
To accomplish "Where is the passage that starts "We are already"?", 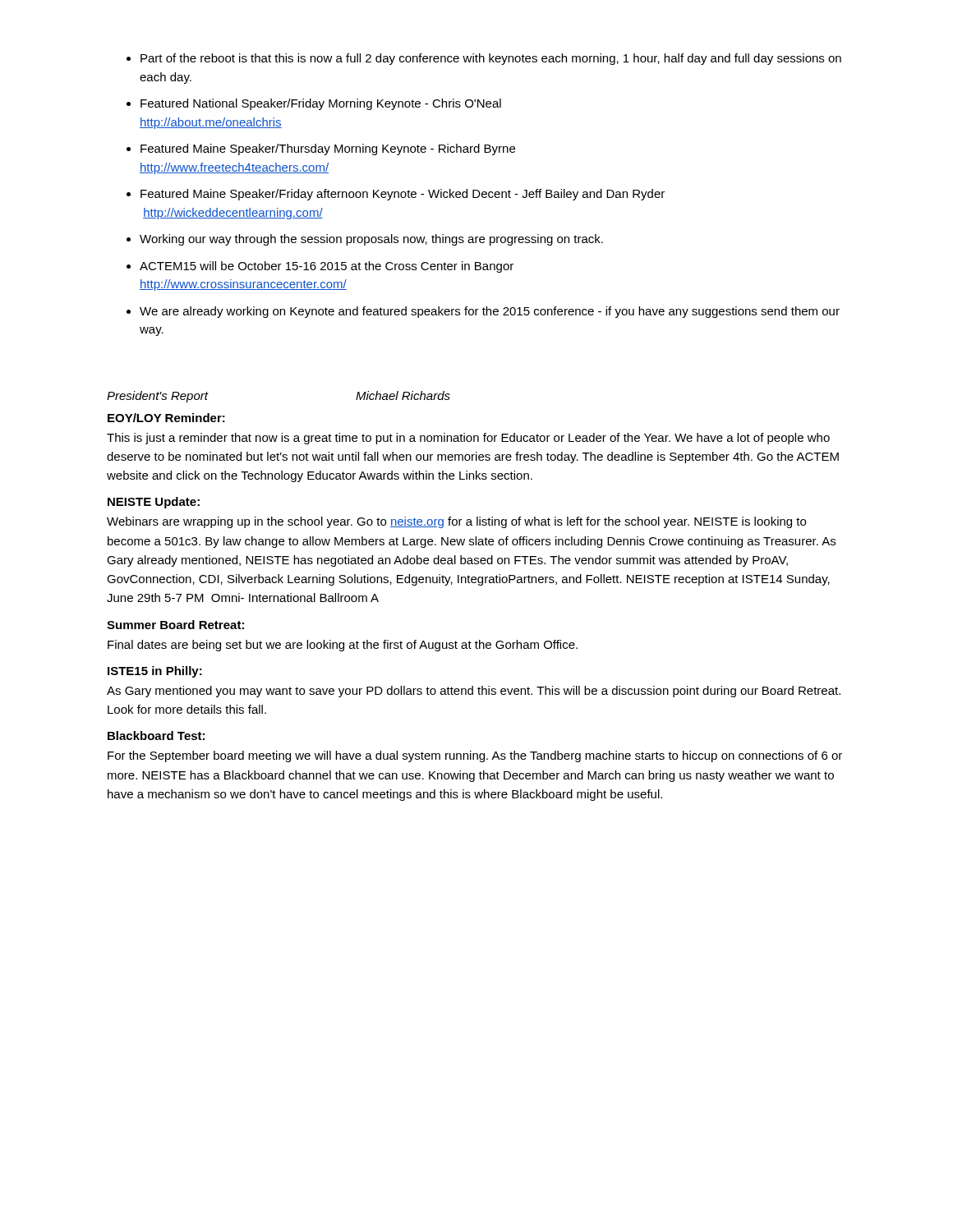I will [490, 320].
